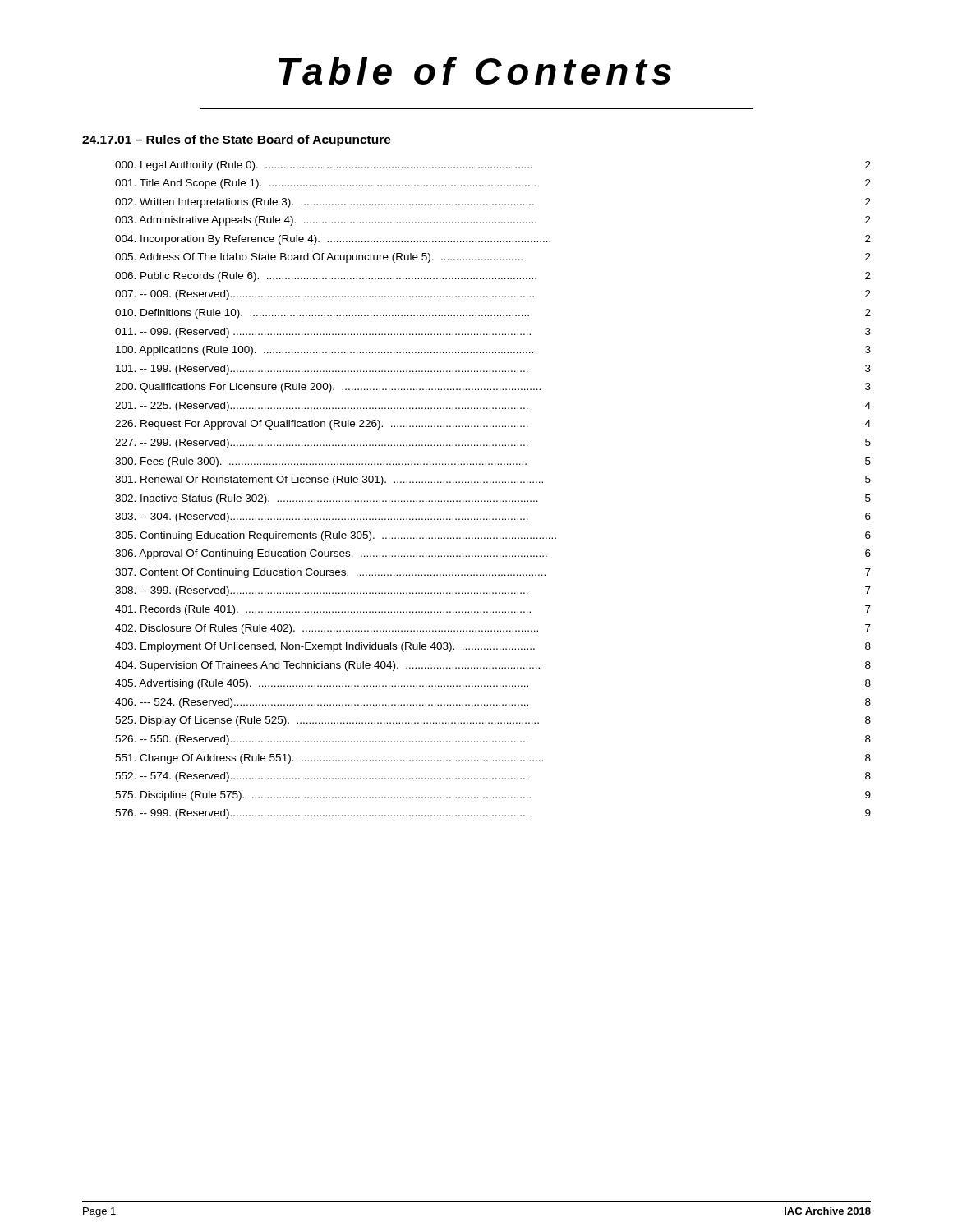Click on the text block starting "525. Display Of License (Rule 525)."
This screenshot has height=1232, width=953.
click(x=476, y=720)
